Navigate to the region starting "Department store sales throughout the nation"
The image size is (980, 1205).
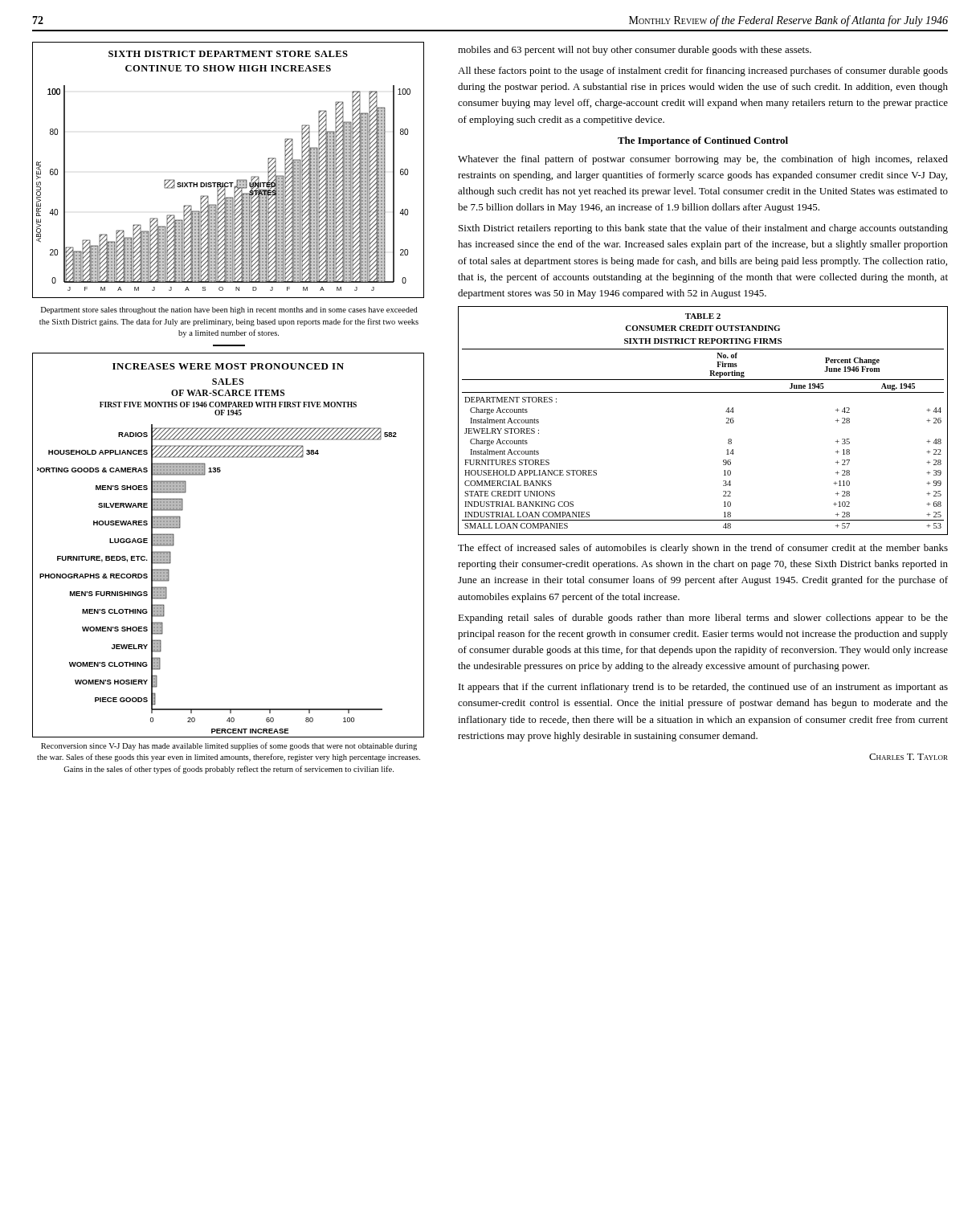pos(229,321)
